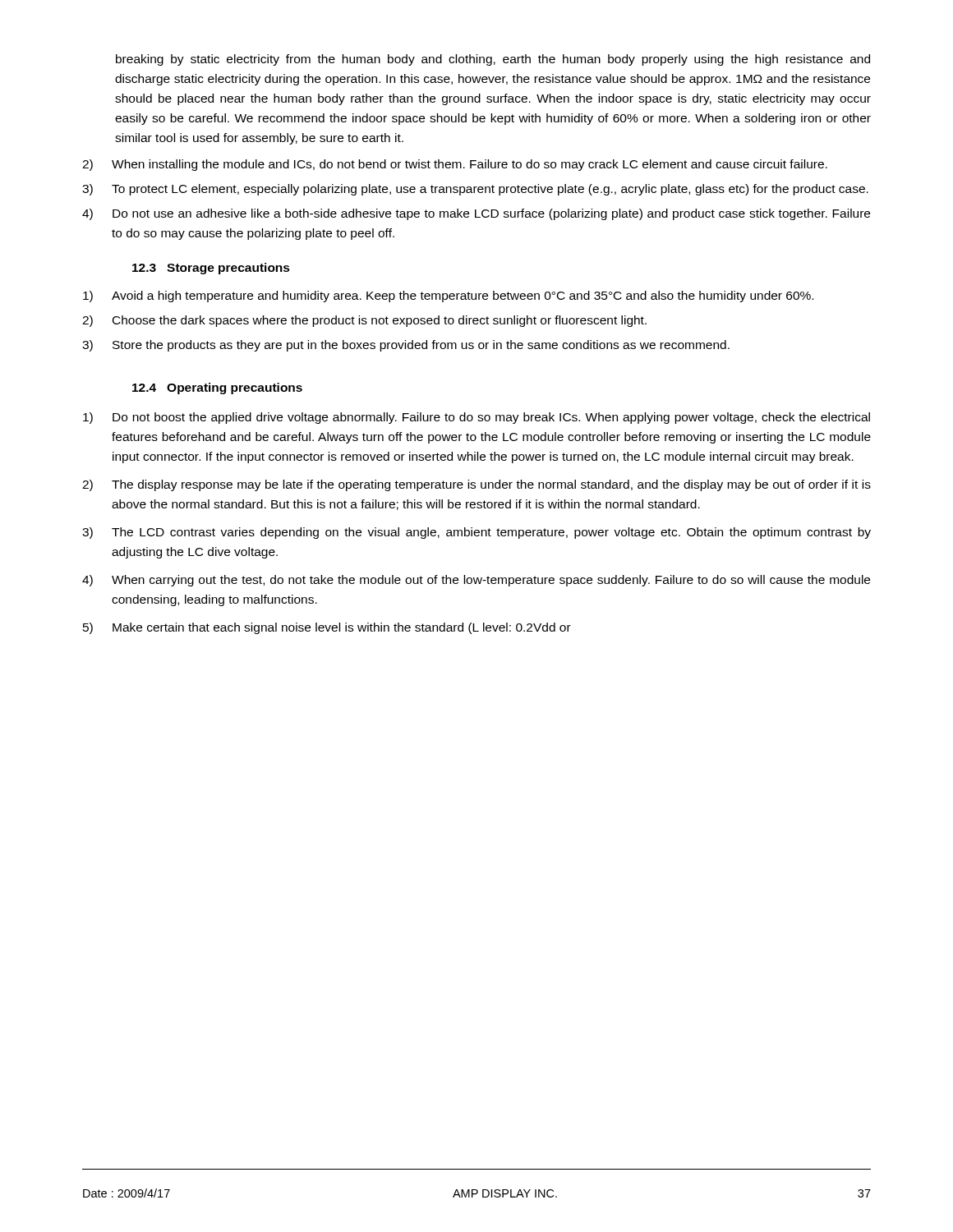Point to the element starting "2) When installing the module and ICs,"
This screenshot has height=1232, width=953.
click(476, 164)
